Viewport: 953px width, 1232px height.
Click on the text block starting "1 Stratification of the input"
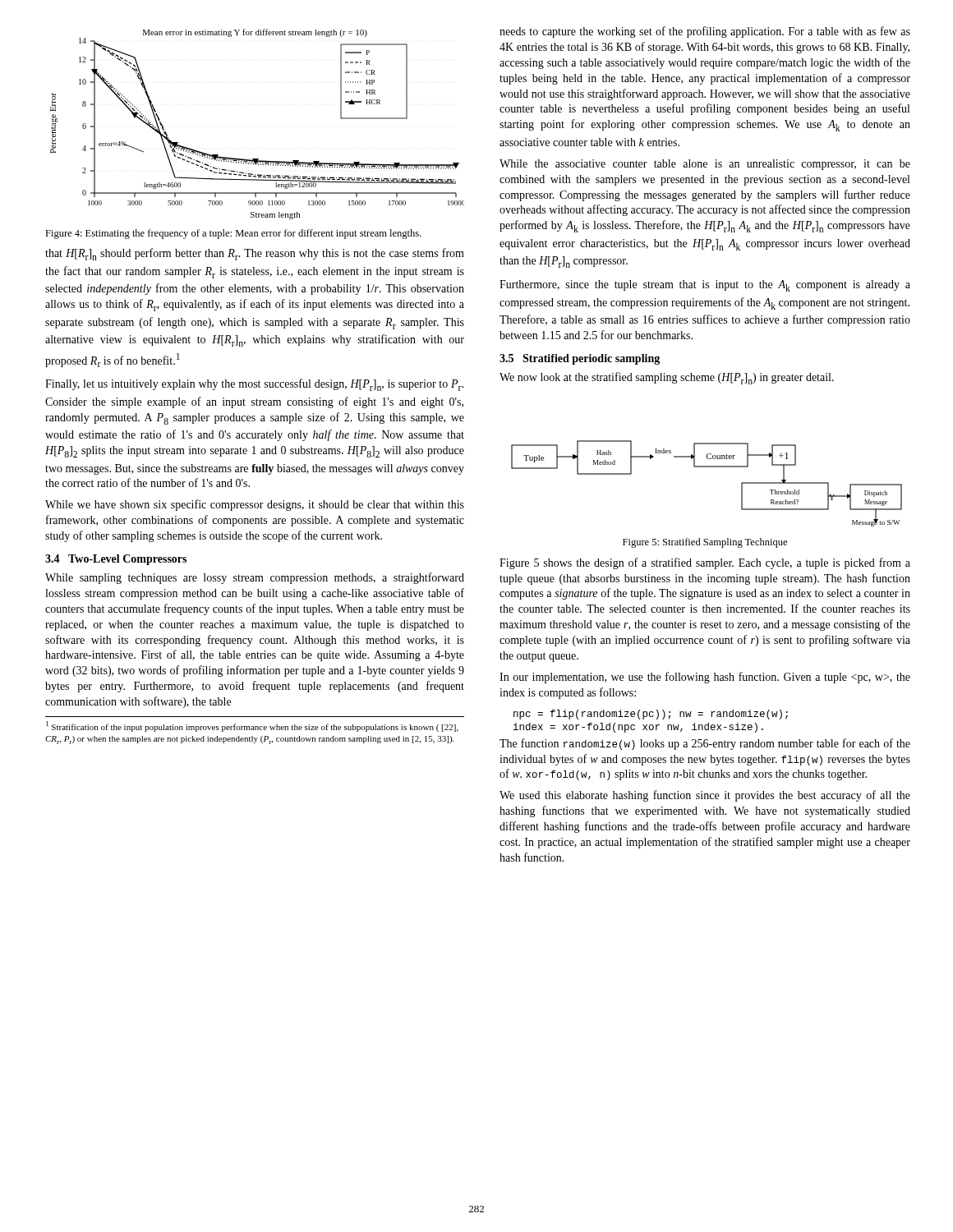click(252, 733)
